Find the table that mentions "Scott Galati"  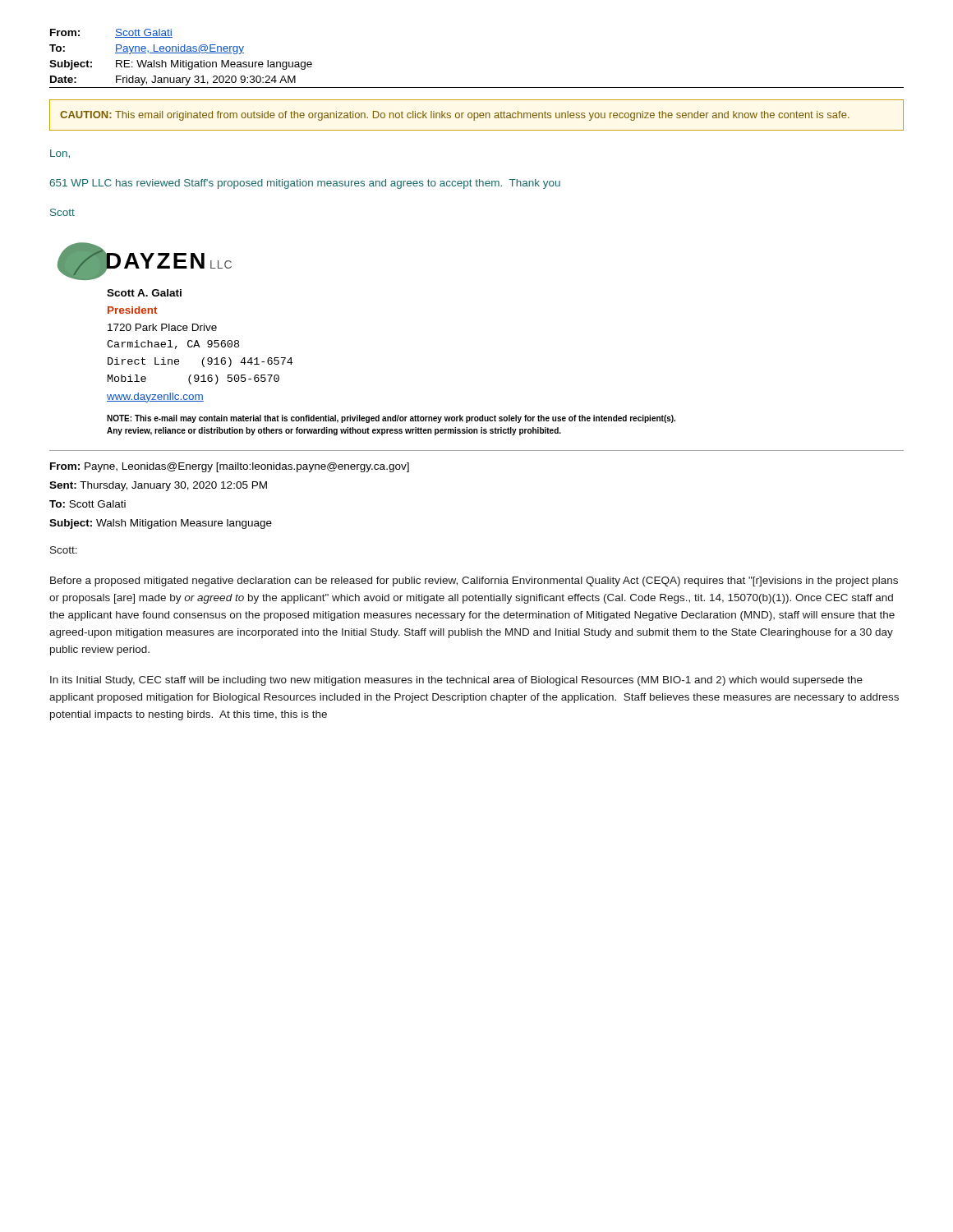click(476, 56)
